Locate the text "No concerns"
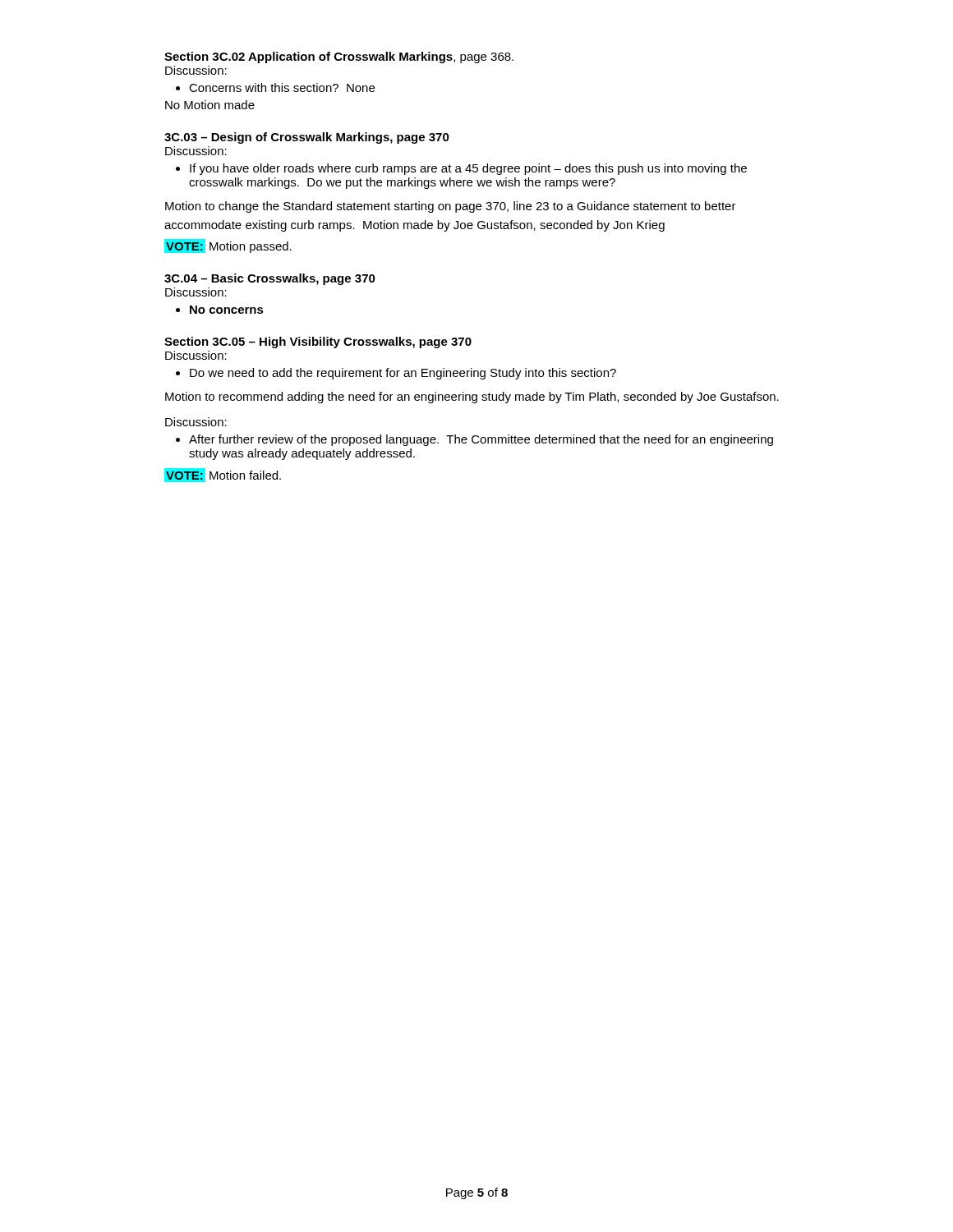This screenshot has height=1232, width=953. 226,309
